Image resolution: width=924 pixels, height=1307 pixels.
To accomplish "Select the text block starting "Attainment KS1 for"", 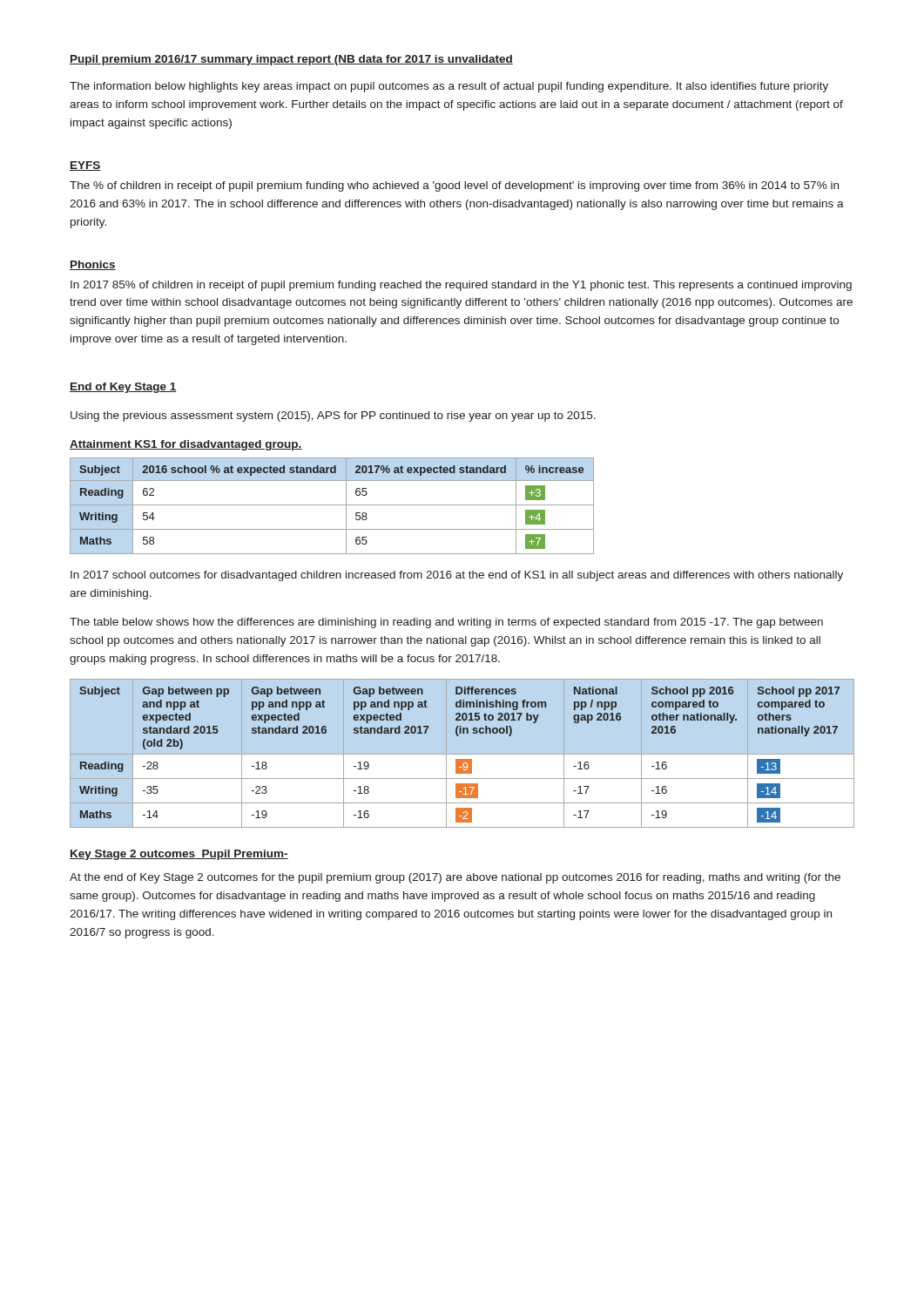I will pyautogui.click(x=186, y=444).
